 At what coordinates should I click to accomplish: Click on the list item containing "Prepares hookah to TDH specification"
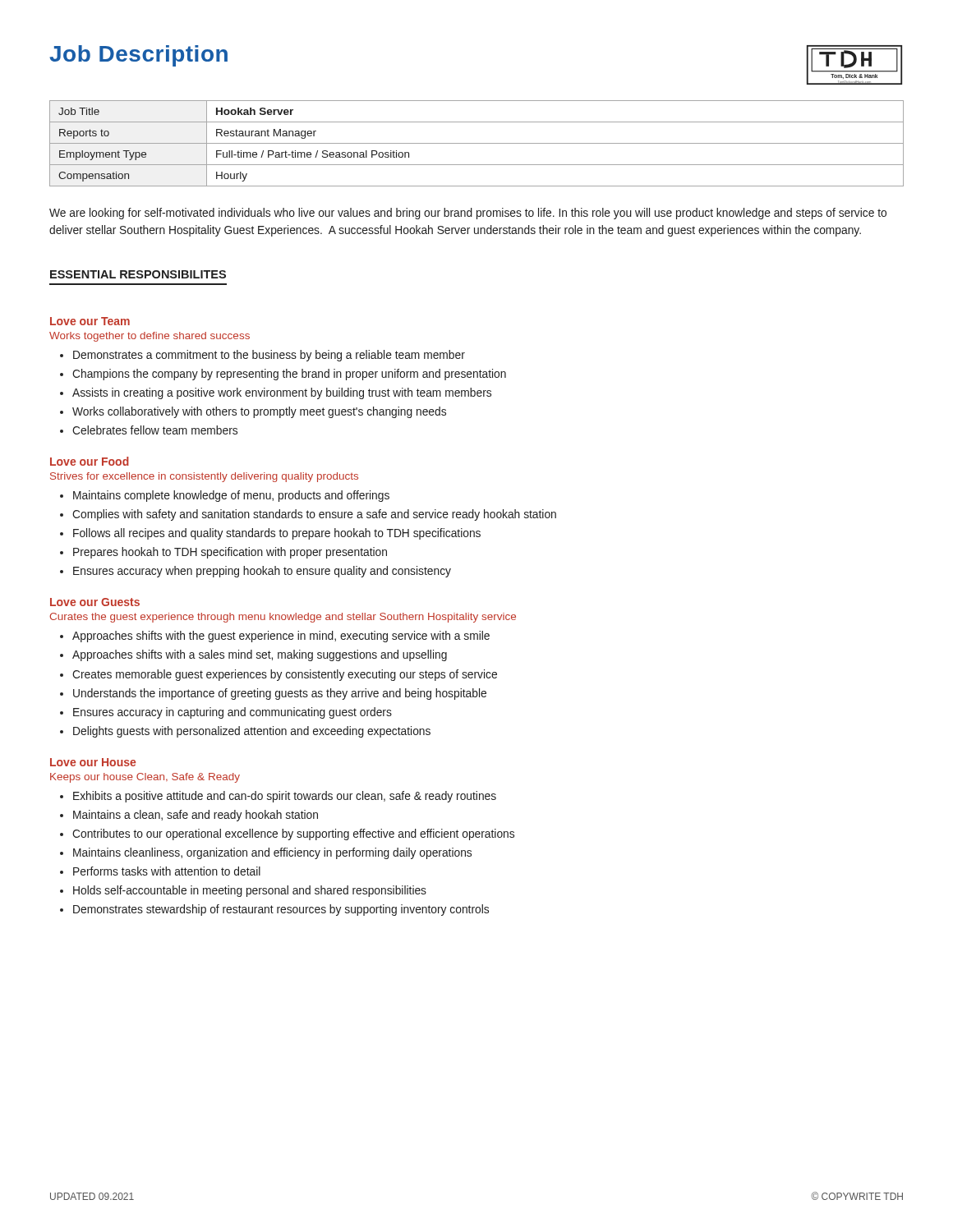pos(223,553)
